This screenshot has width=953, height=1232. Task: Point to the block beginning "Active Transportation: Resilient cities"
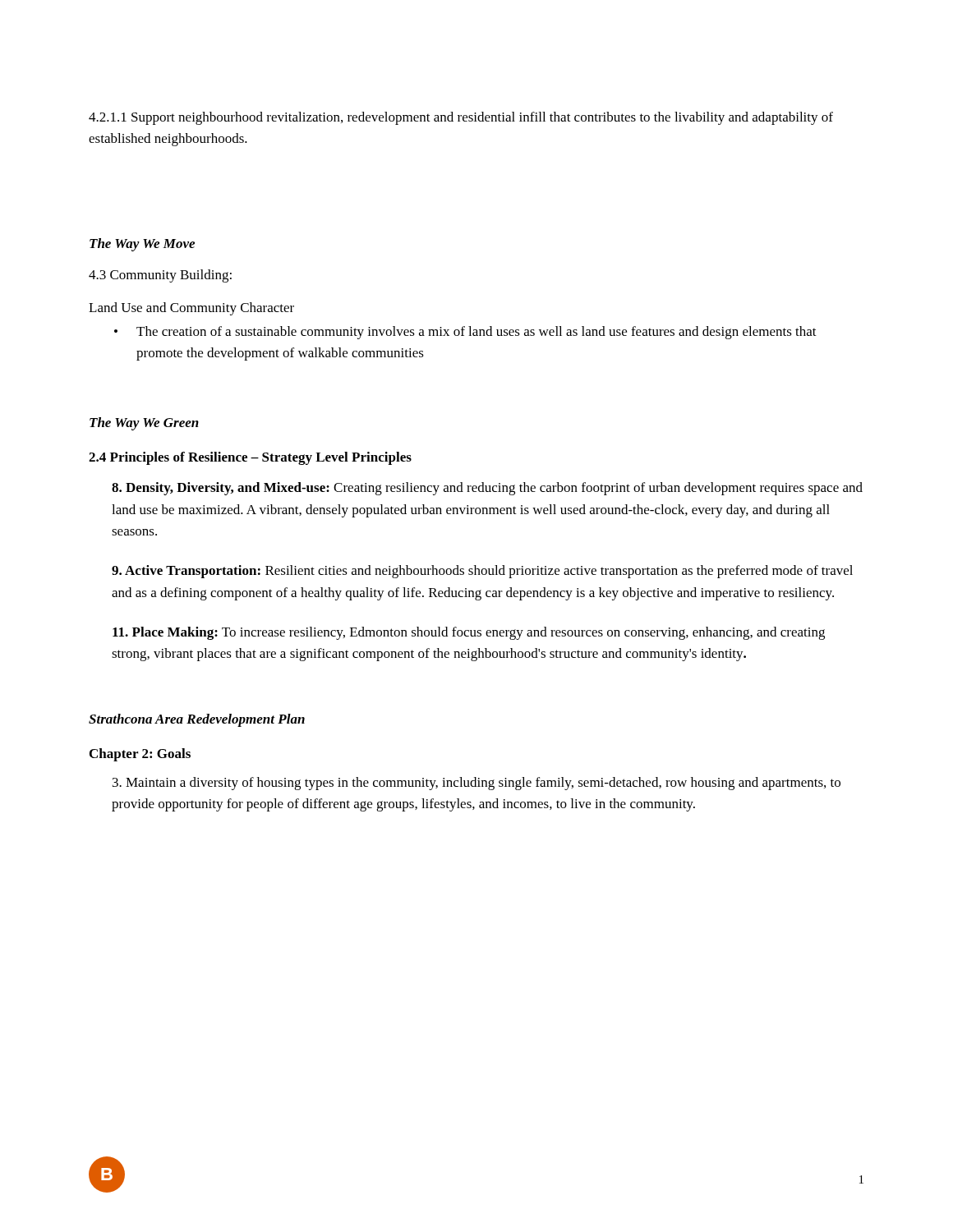[482, 582]
